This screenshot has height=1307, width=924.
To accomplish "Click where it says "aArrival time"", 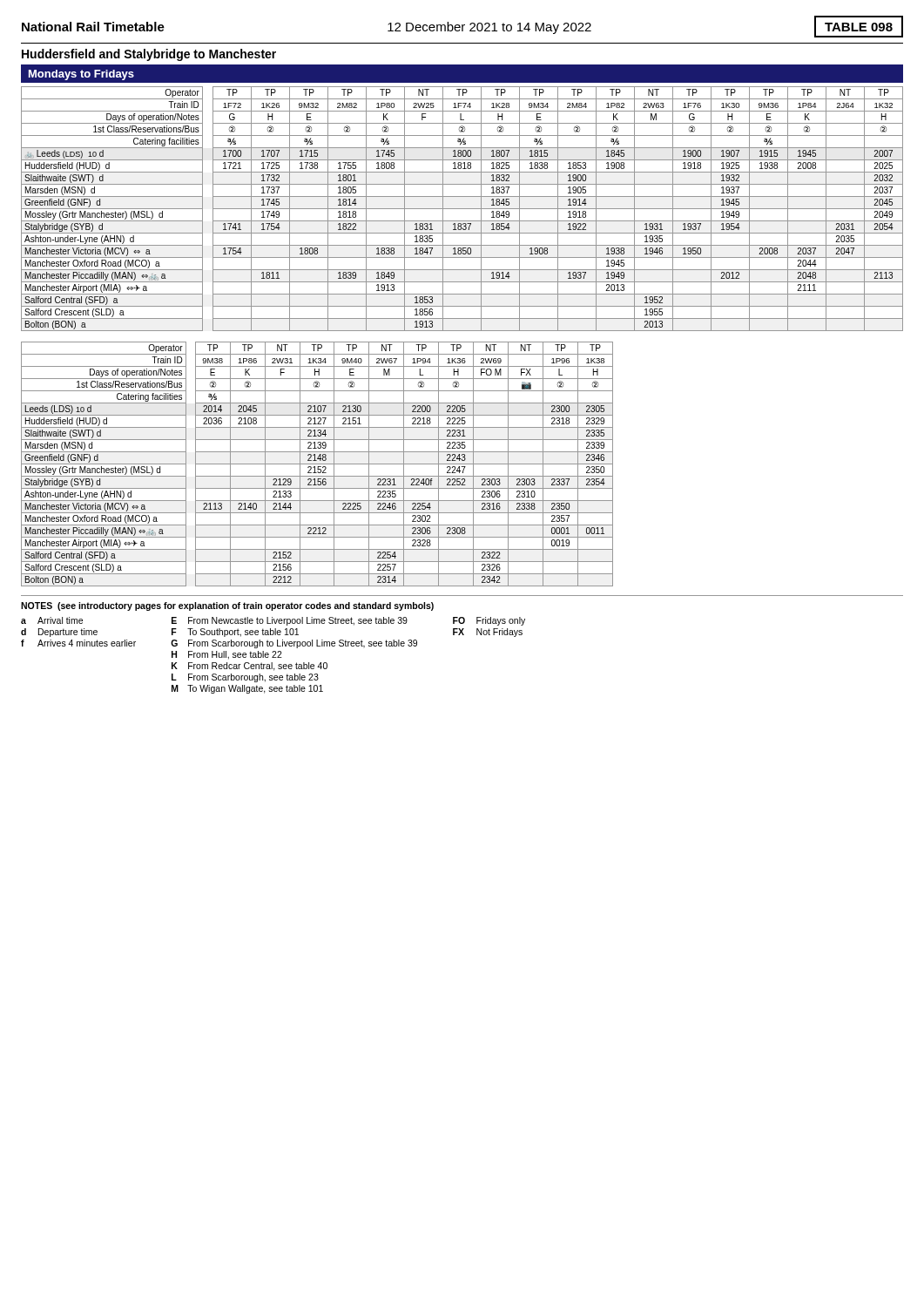I will [x=52, y=620].
